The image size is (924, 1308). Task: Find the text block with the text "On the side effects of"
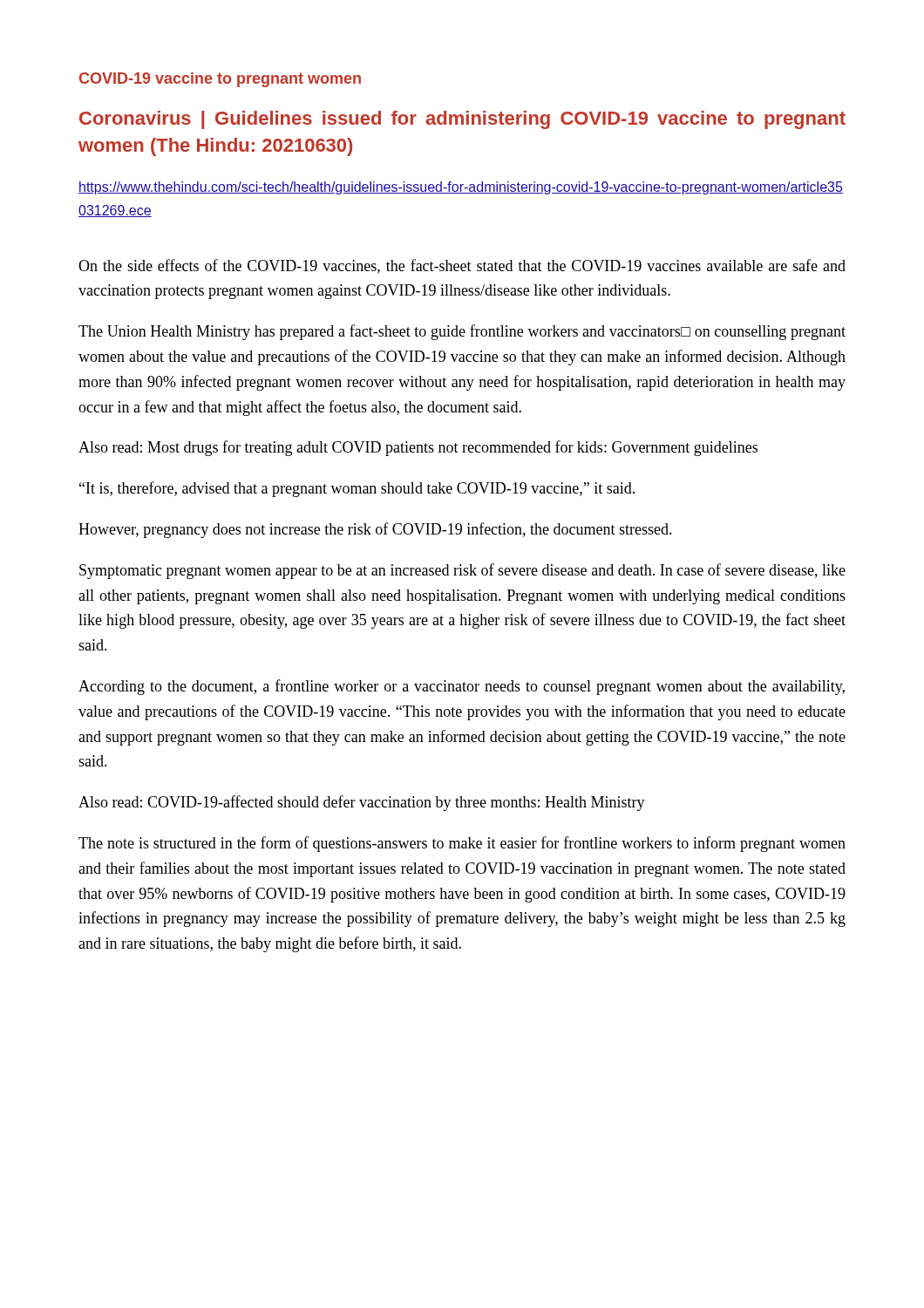(x=462, y=278)
